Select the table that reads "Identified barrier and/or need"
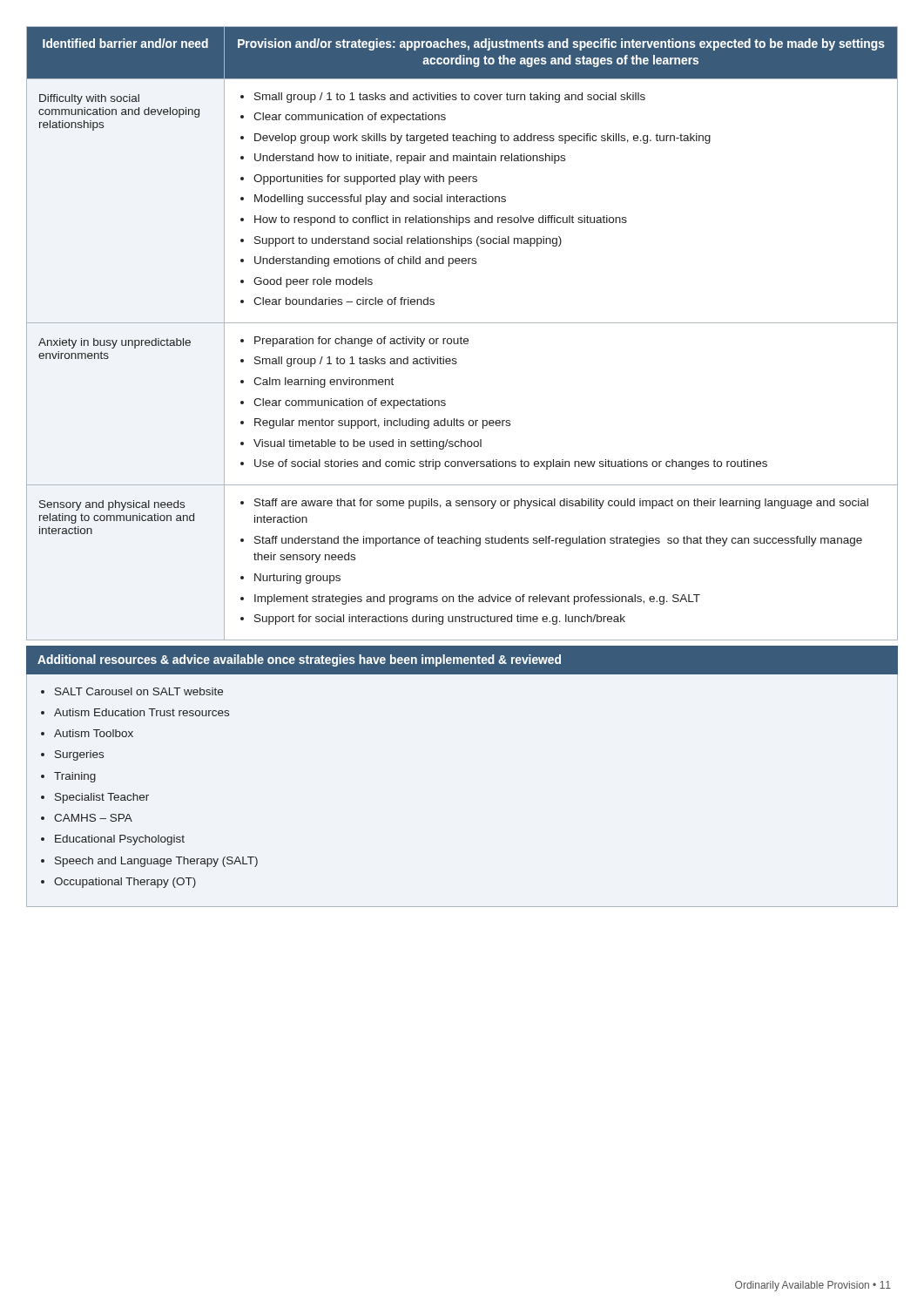The width and height of the screenshot is (924, 1307). pos(462,333)
